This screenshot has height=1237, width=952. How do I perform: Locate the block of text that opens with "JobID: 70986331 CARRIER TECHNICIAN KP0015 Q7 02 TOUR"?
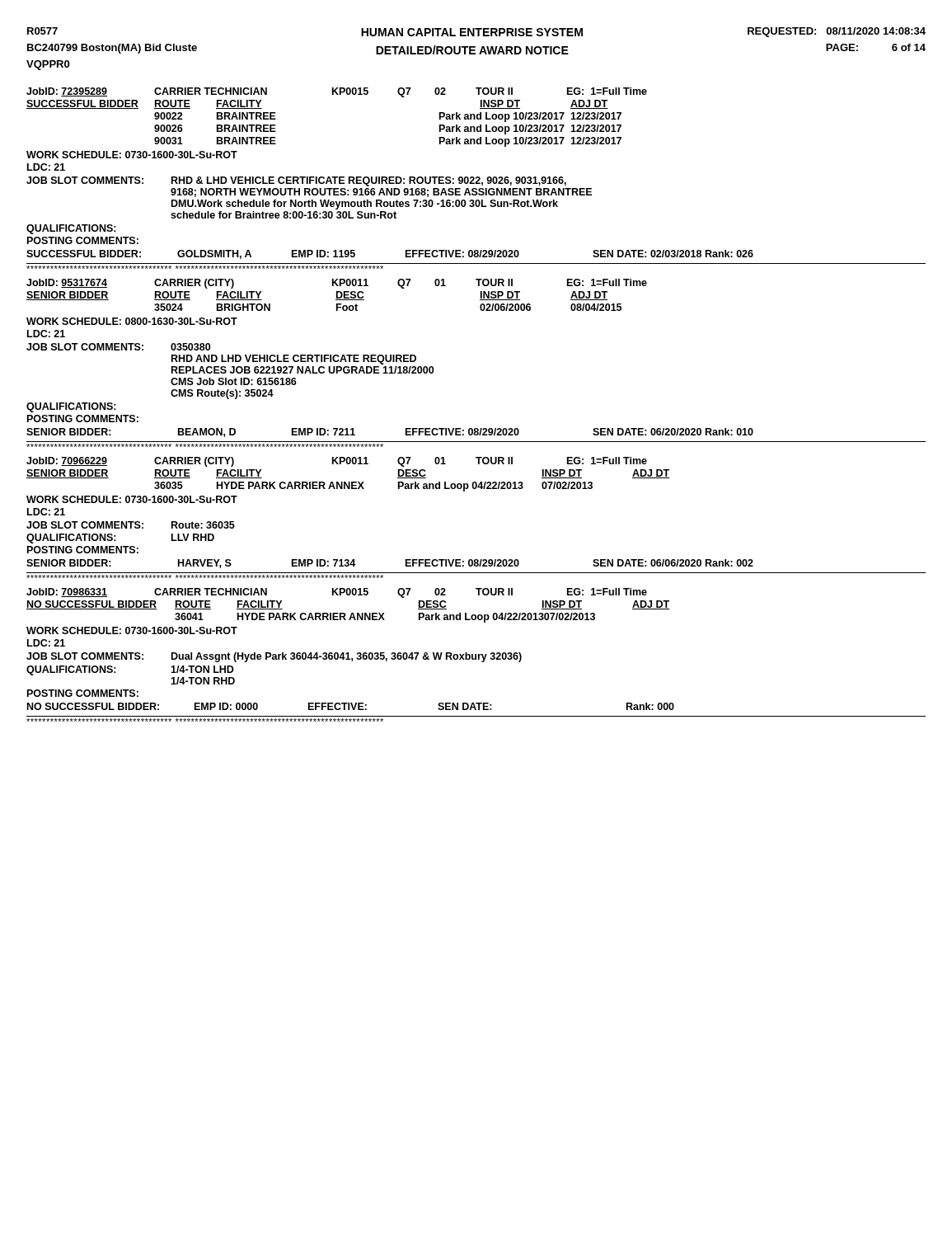coord(337,592)
